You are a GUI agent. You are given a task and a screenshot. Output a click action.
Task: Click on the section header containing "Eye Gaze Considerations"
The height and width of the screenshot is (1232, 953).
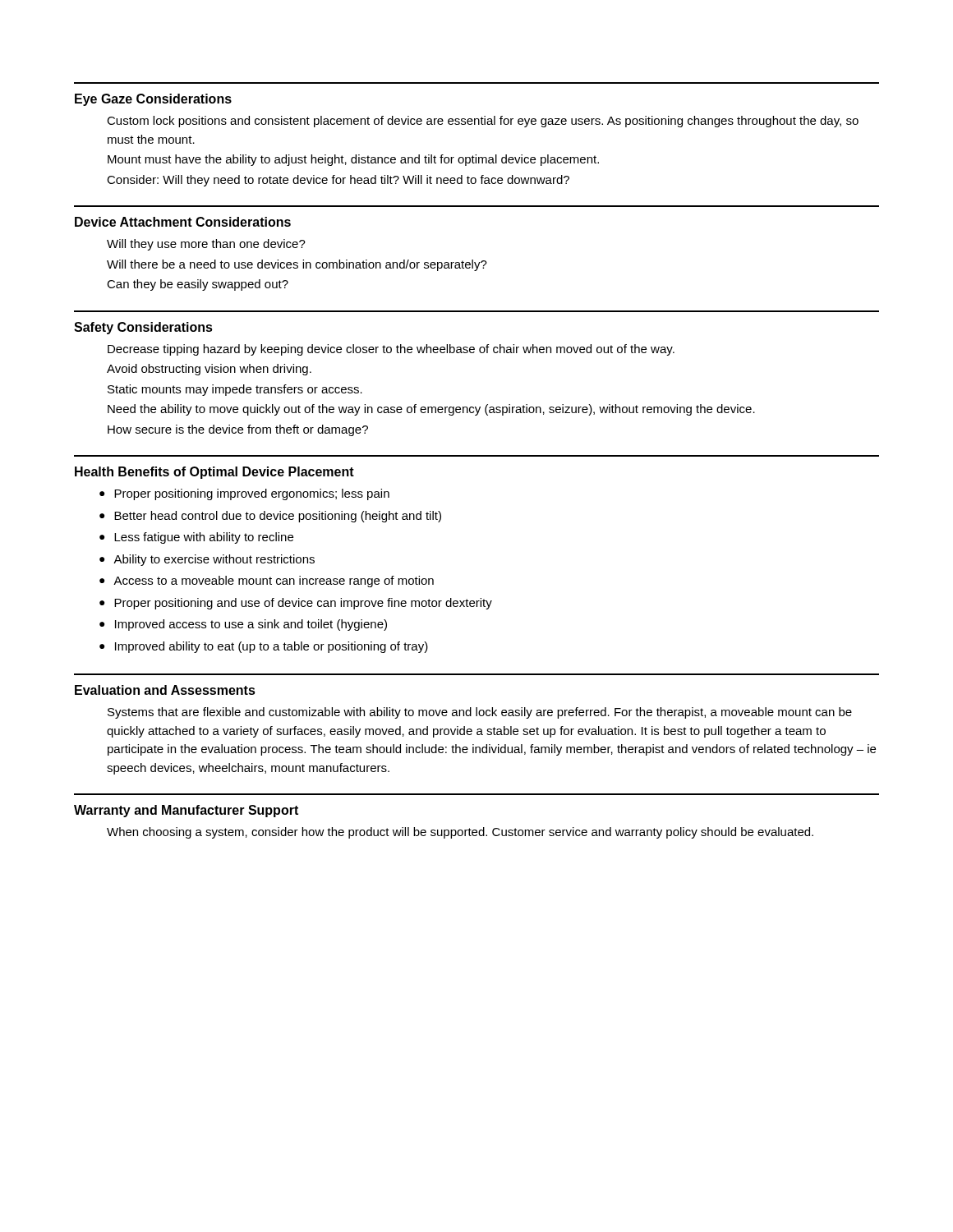click(x=153, y=99)
